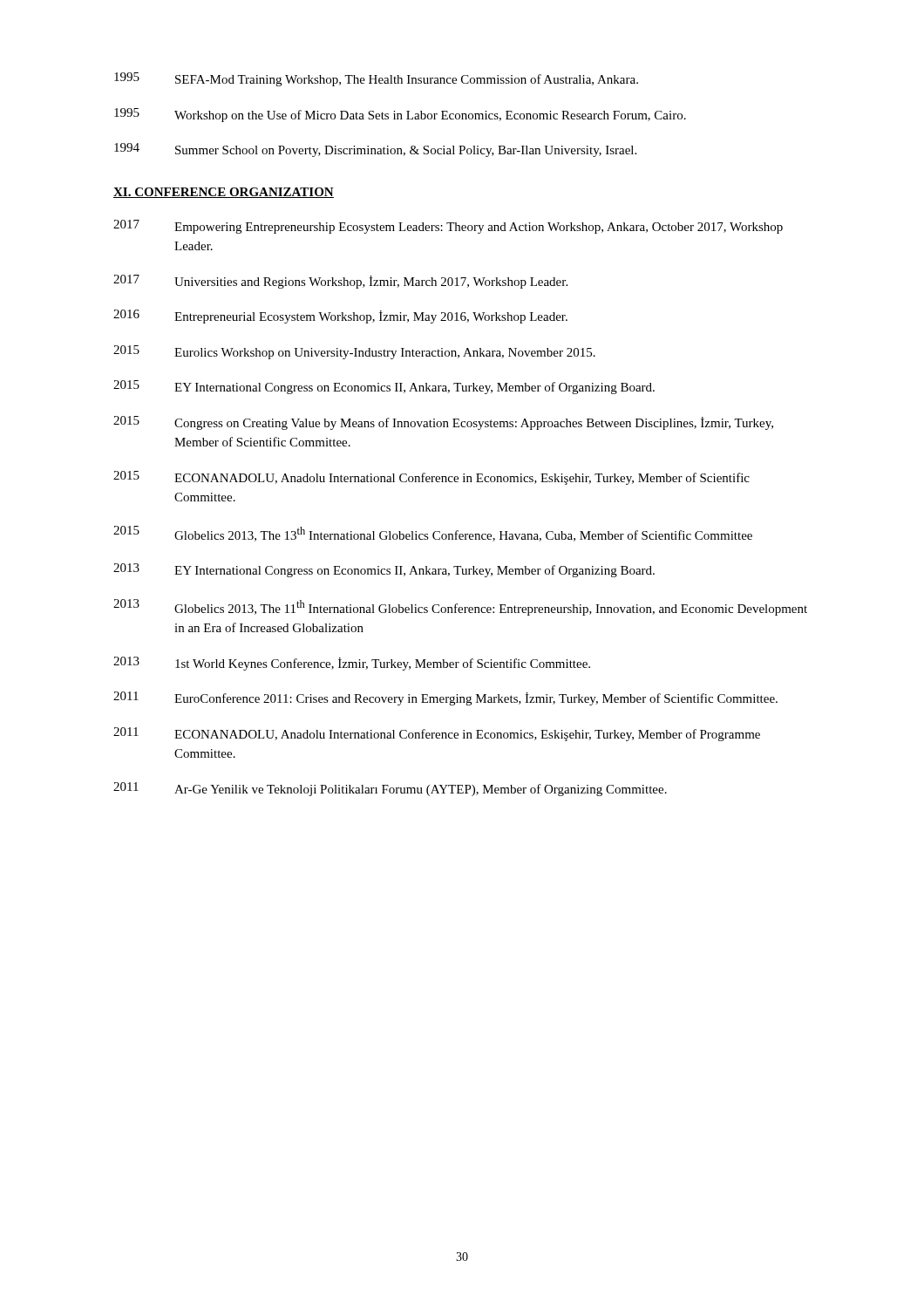The image size is (924, 1308).
Task: Find the list item that says "2015 EY International Congress on Economics II, Ankara,"
Action: (x=462, y=387)
